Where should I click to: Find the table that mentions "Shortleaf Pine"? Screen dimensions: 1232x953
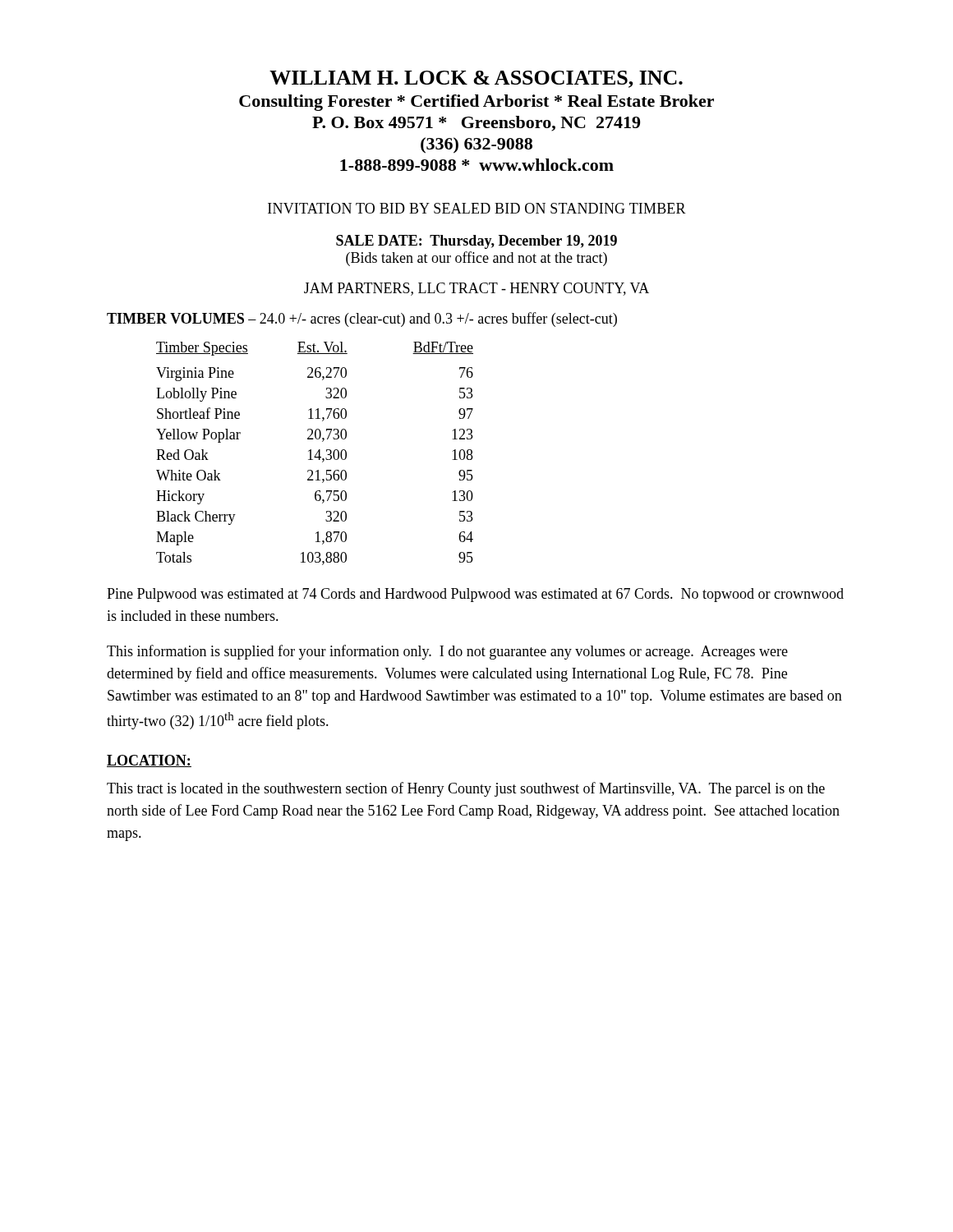point(476,454)
